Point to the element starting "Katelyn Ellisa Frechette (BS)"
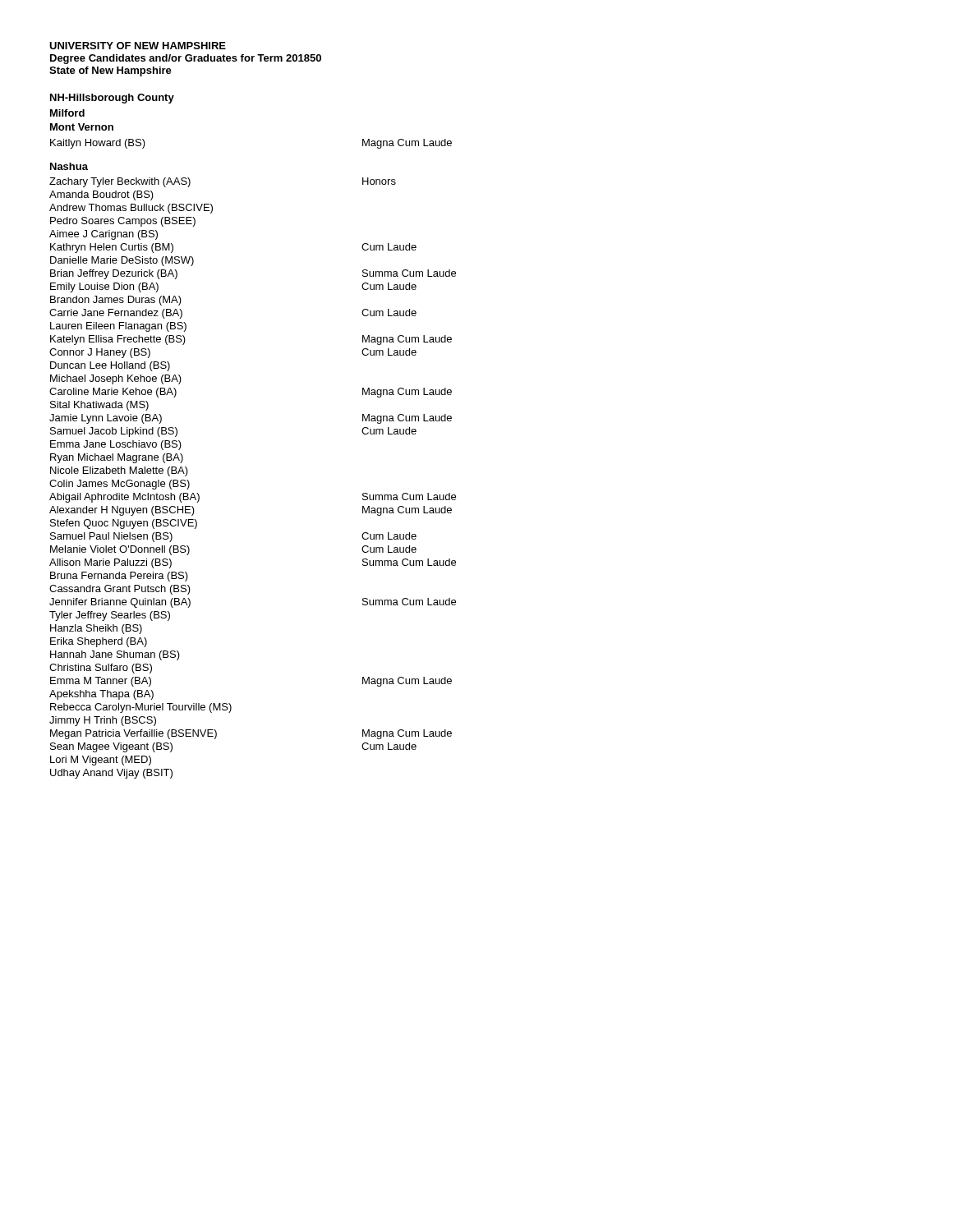 coord(120,339)
